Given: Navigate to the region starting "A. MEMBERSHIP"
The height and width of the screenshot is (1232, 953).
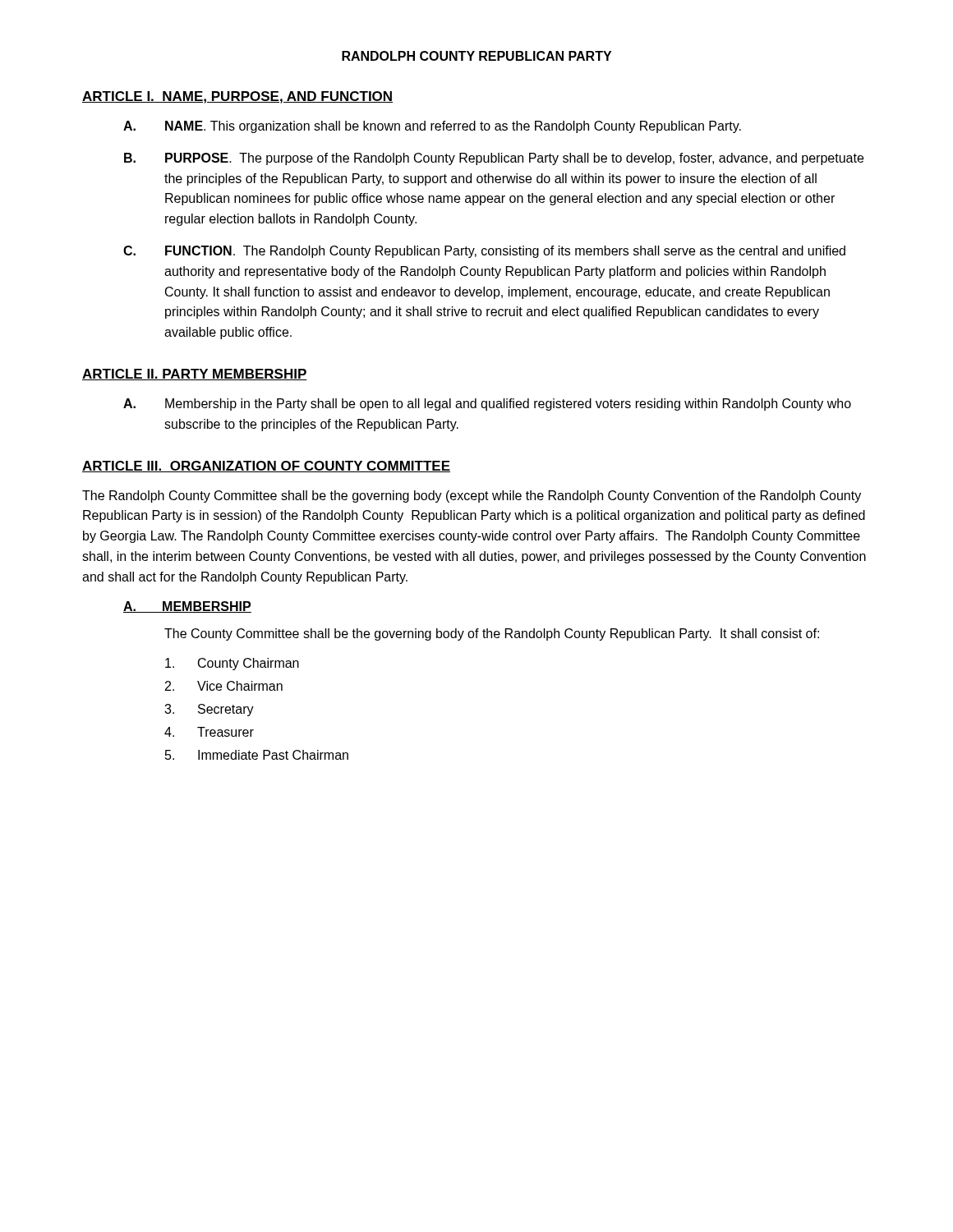Looking at the screenshot, I should pyautogui.click(x=187, y=606).
